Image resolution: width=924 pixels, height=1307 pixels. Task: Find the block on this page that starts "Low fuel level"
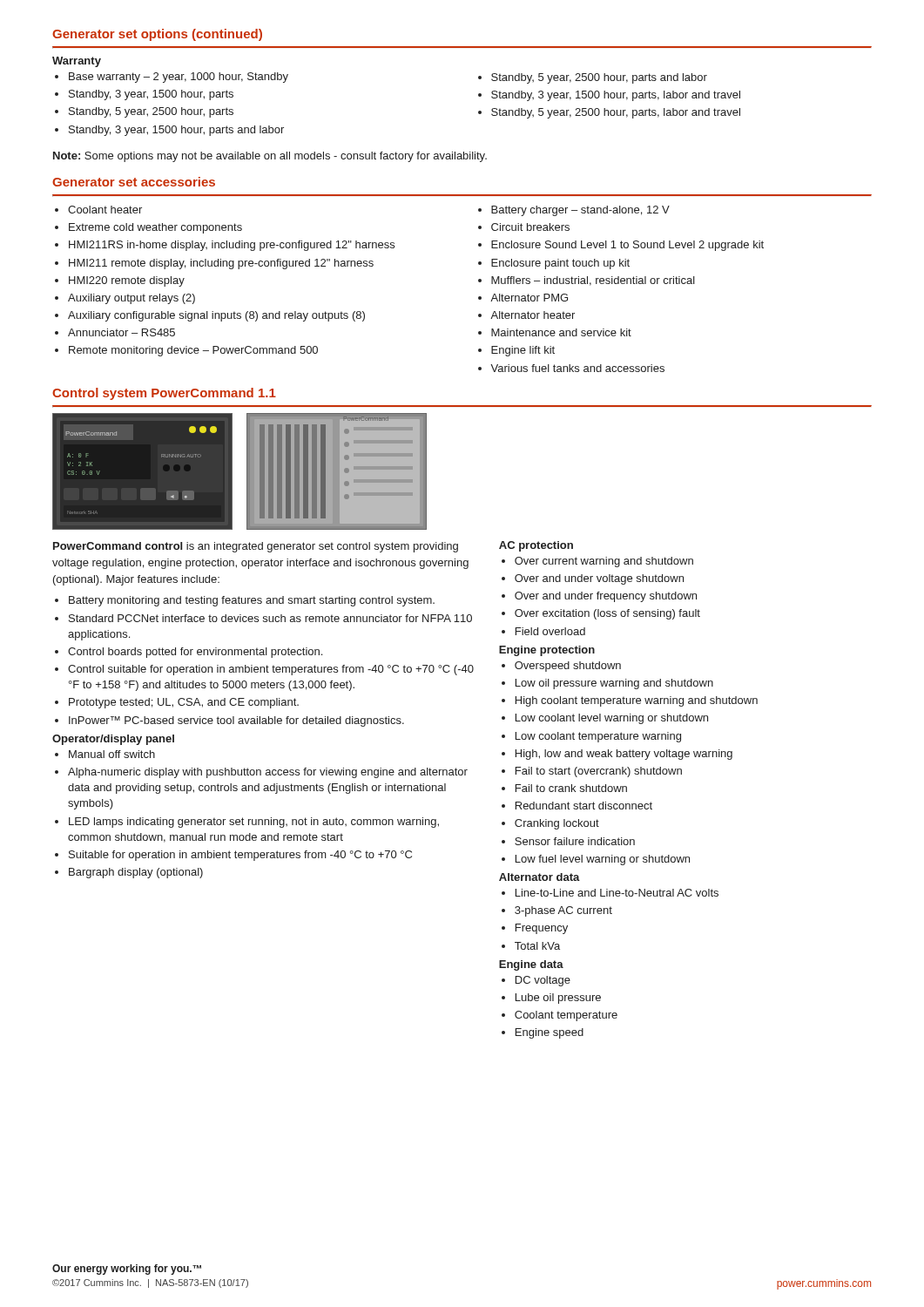pos(603,859)
